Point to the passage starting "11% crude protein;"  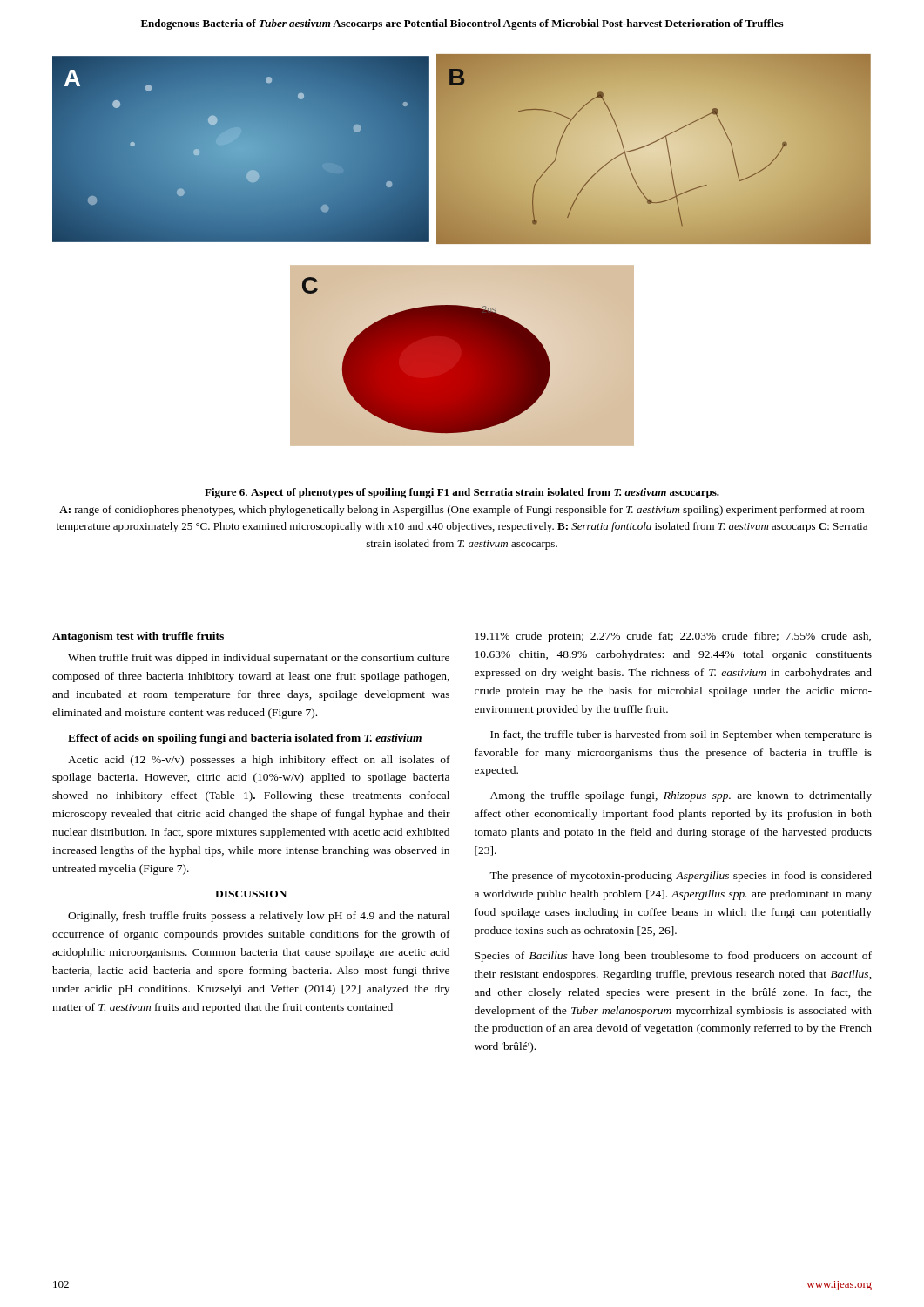coord(673,673)
